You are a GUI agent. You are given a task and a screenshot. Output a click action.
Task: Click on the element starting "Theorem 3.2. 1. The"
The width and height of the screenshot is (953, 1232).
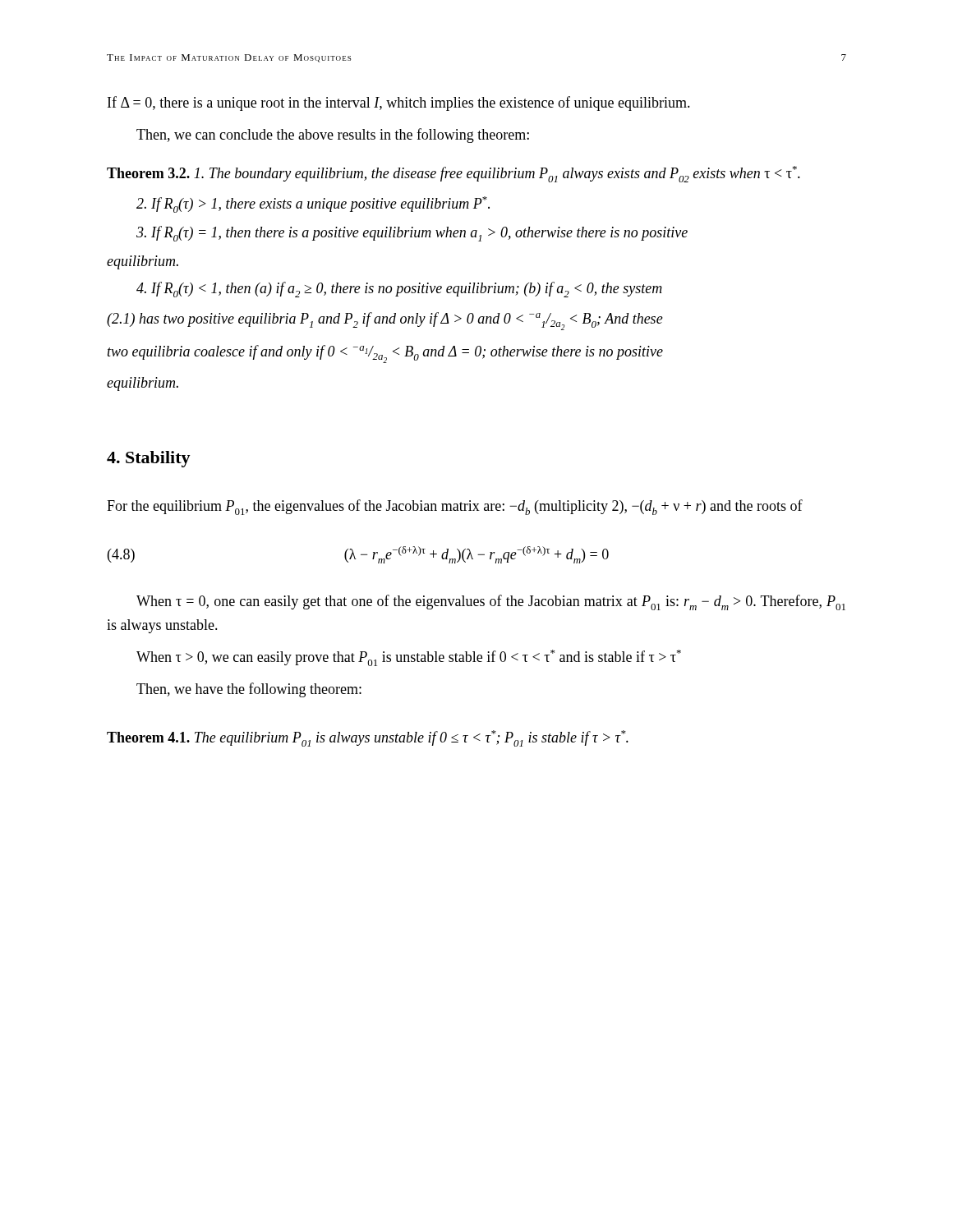tap(476, 277)
